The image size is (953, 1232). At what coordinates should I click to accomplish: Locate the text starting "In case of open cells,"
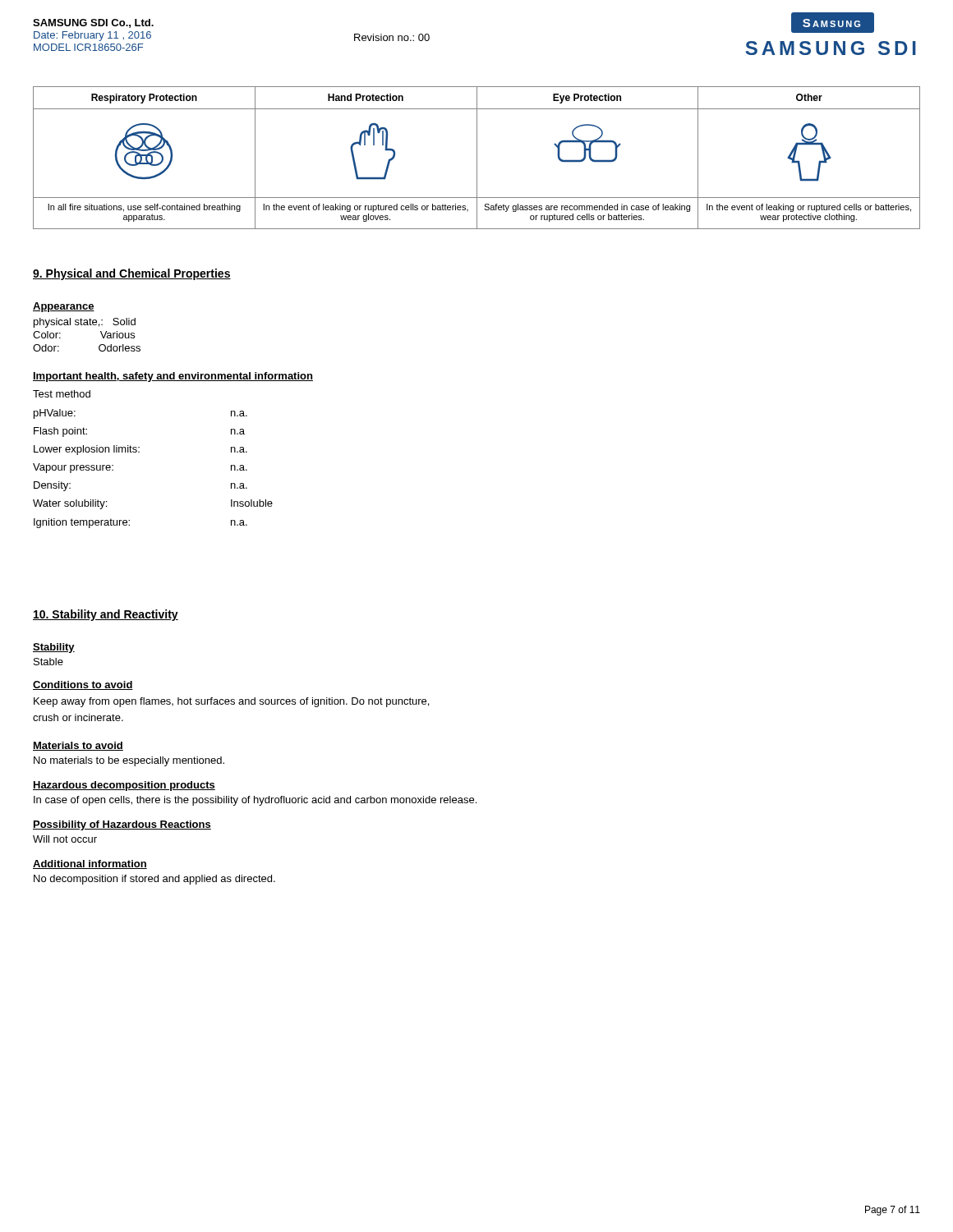[255, 800]
